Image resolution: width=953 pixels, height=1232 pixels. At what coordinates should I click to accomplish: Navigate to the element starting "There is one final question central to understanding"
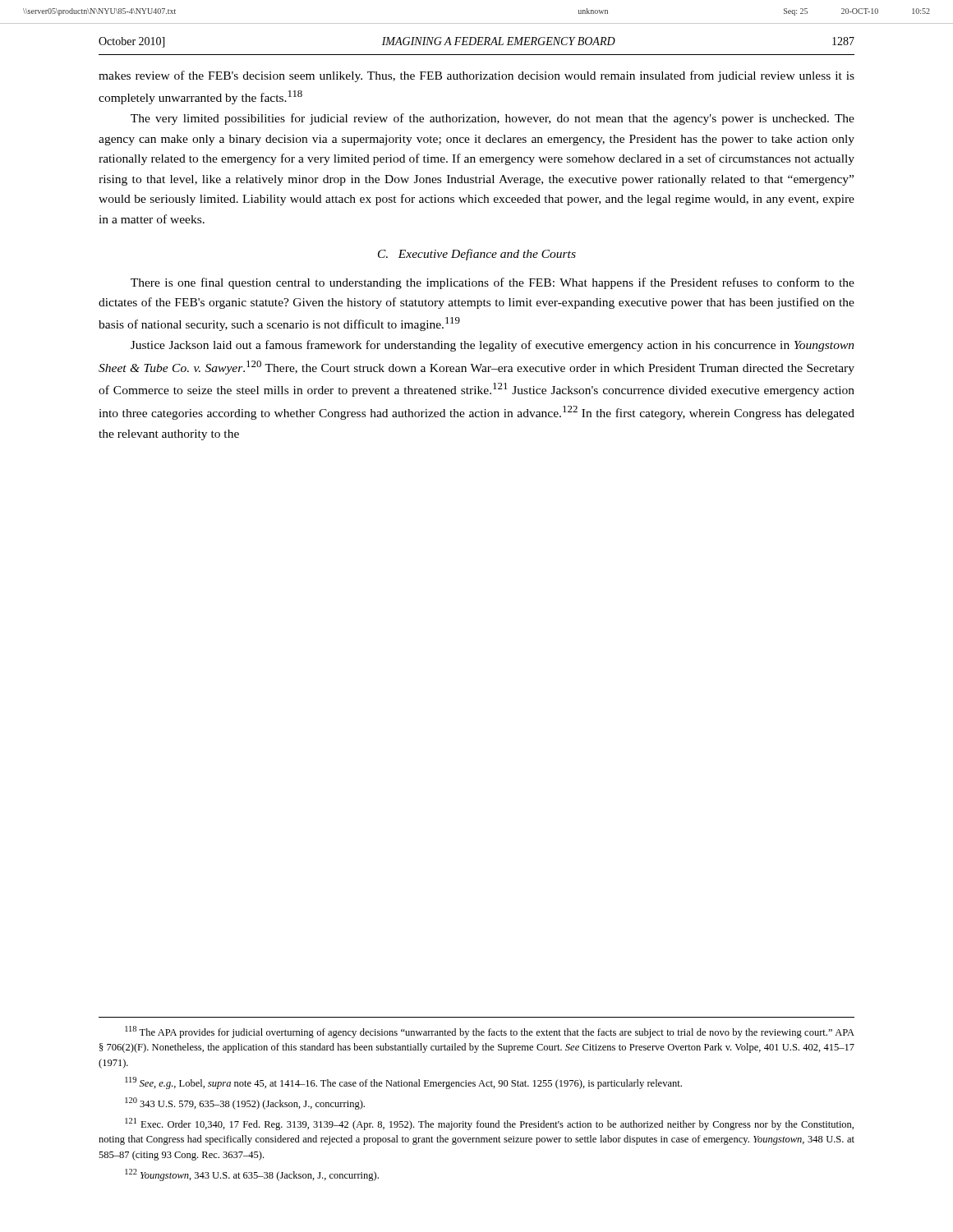pyautogui.click(x=476, y=303)
